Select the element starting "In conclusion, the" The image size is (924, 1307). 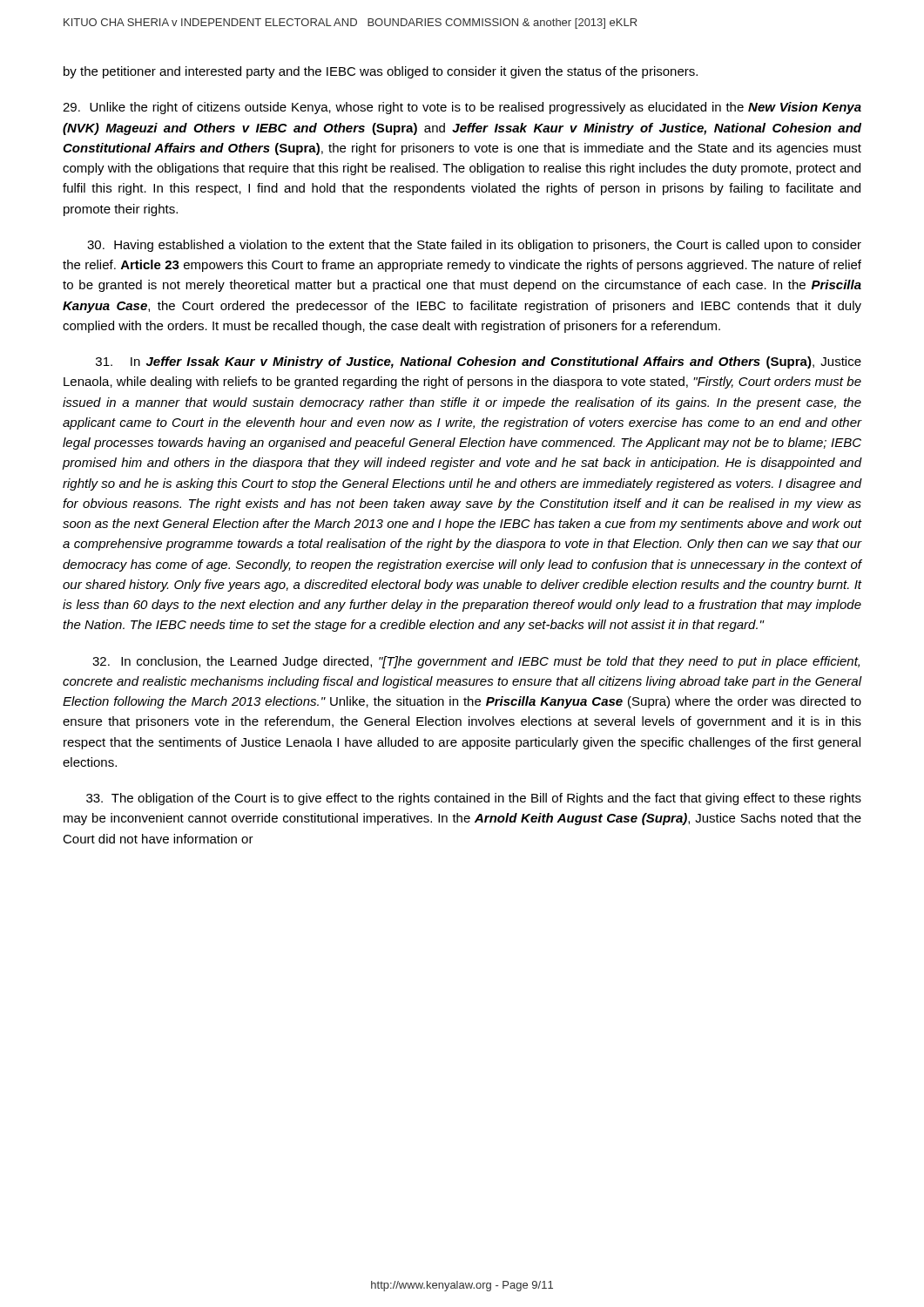(462, 711)
